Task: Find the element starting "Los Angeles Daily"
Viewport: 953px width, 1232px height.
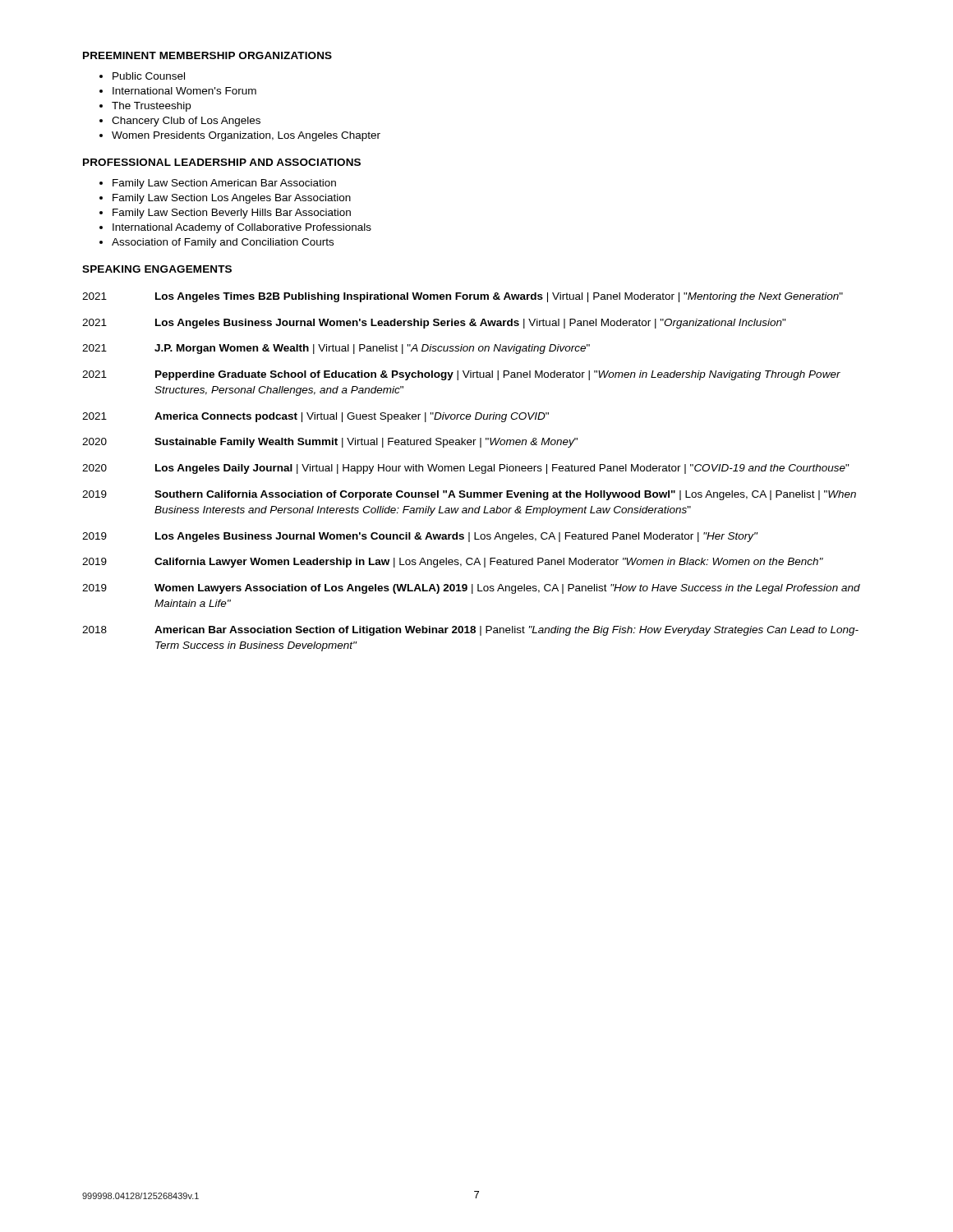Action: [502, 468]
